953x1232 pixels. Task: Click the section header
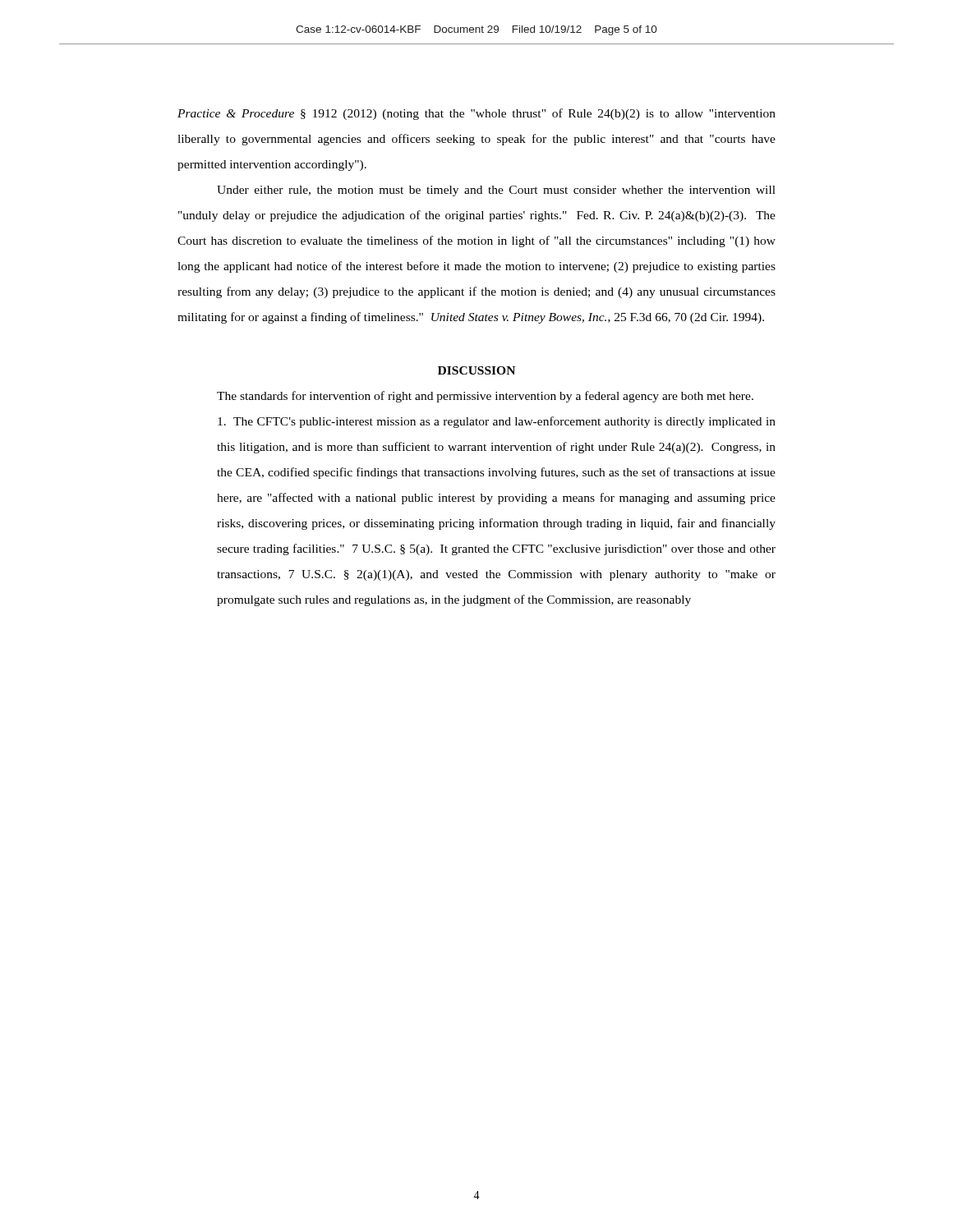coord(476,370)
